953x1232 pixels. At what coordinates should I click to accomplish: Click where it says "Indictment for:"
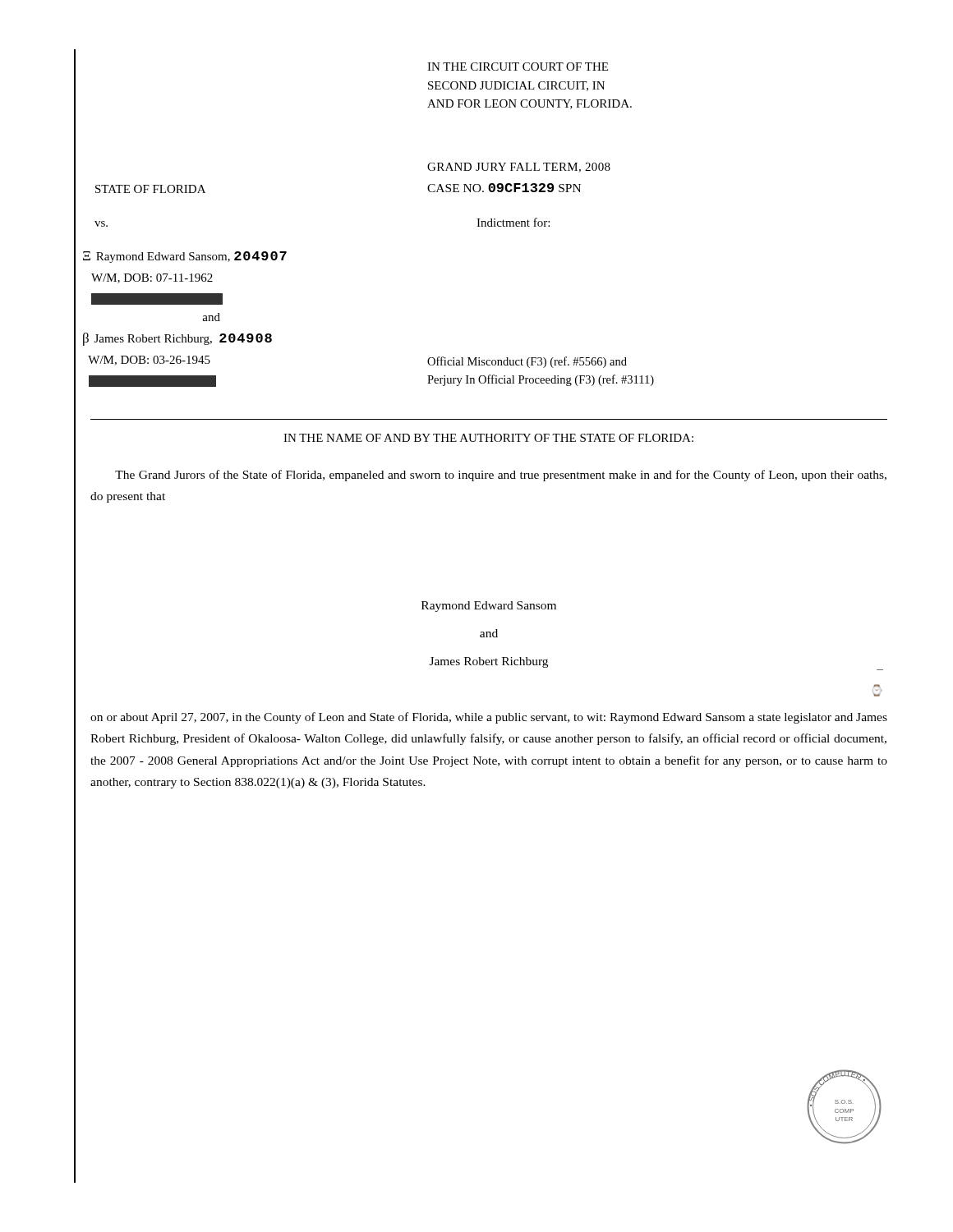pyautogui.click(x=514, y=223)
